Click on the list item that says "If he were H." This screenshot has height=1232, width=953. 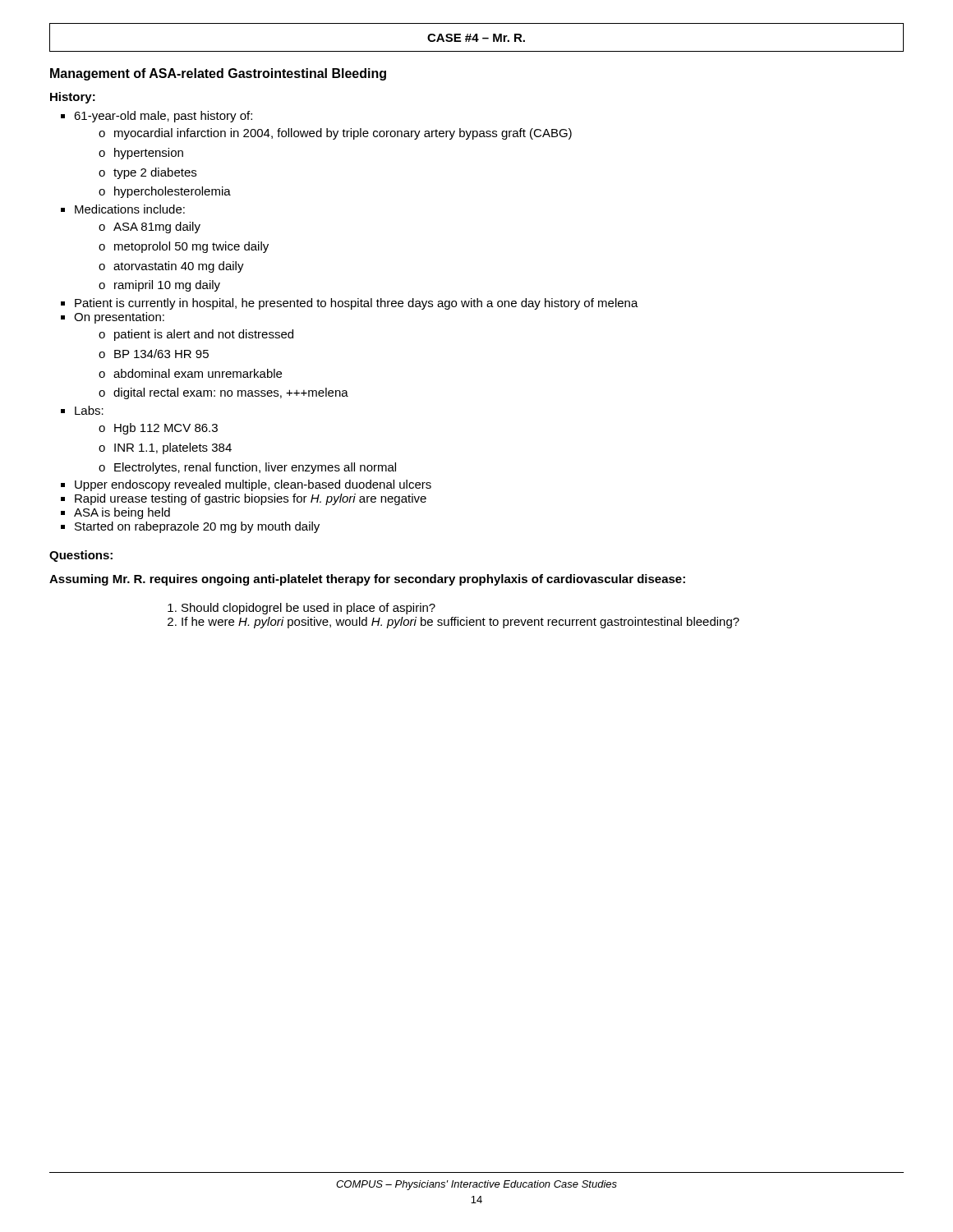pos(542,621)
